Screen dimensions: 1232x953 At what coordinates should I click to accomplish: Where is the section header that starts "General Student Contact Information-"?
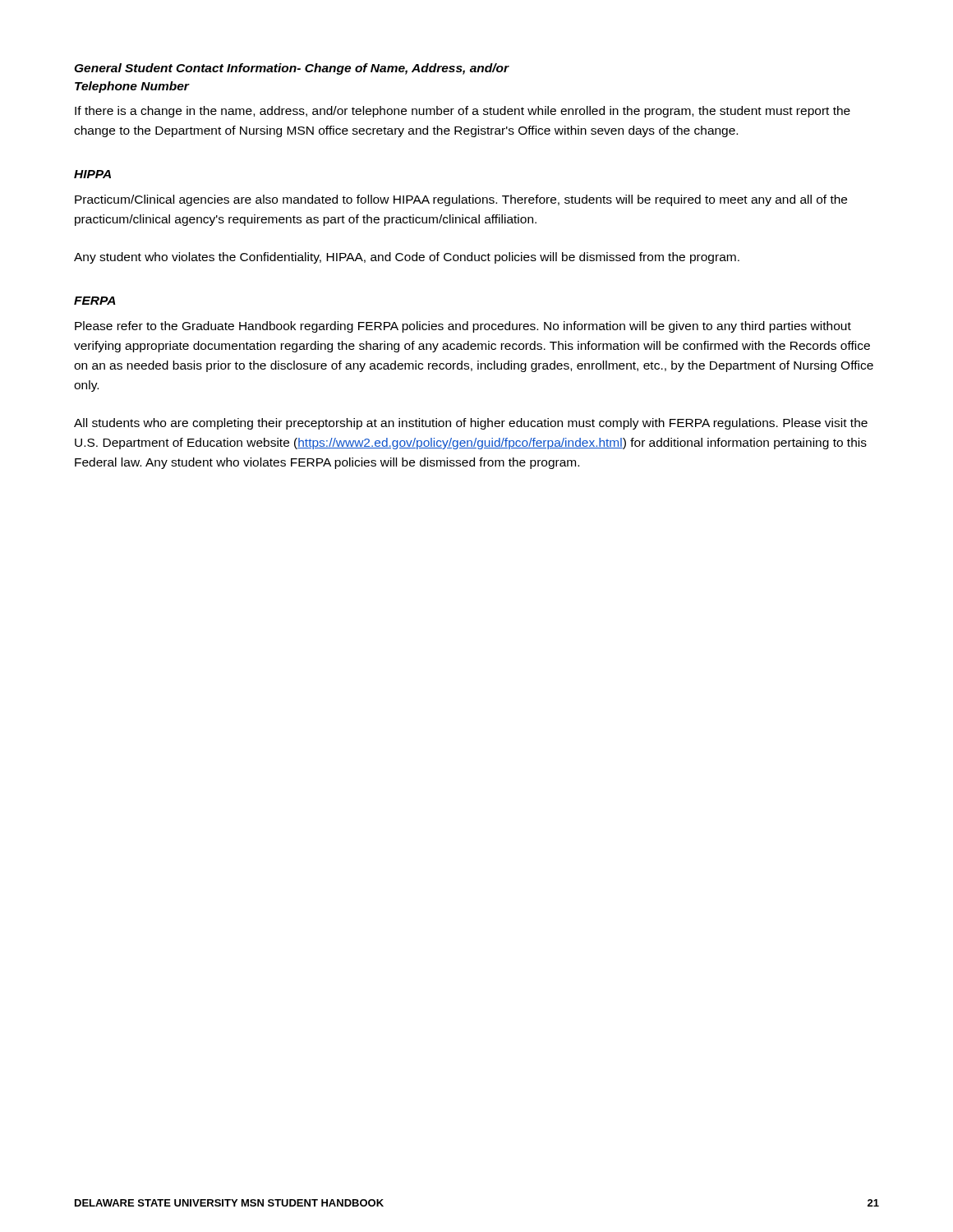tap(291, 77)
